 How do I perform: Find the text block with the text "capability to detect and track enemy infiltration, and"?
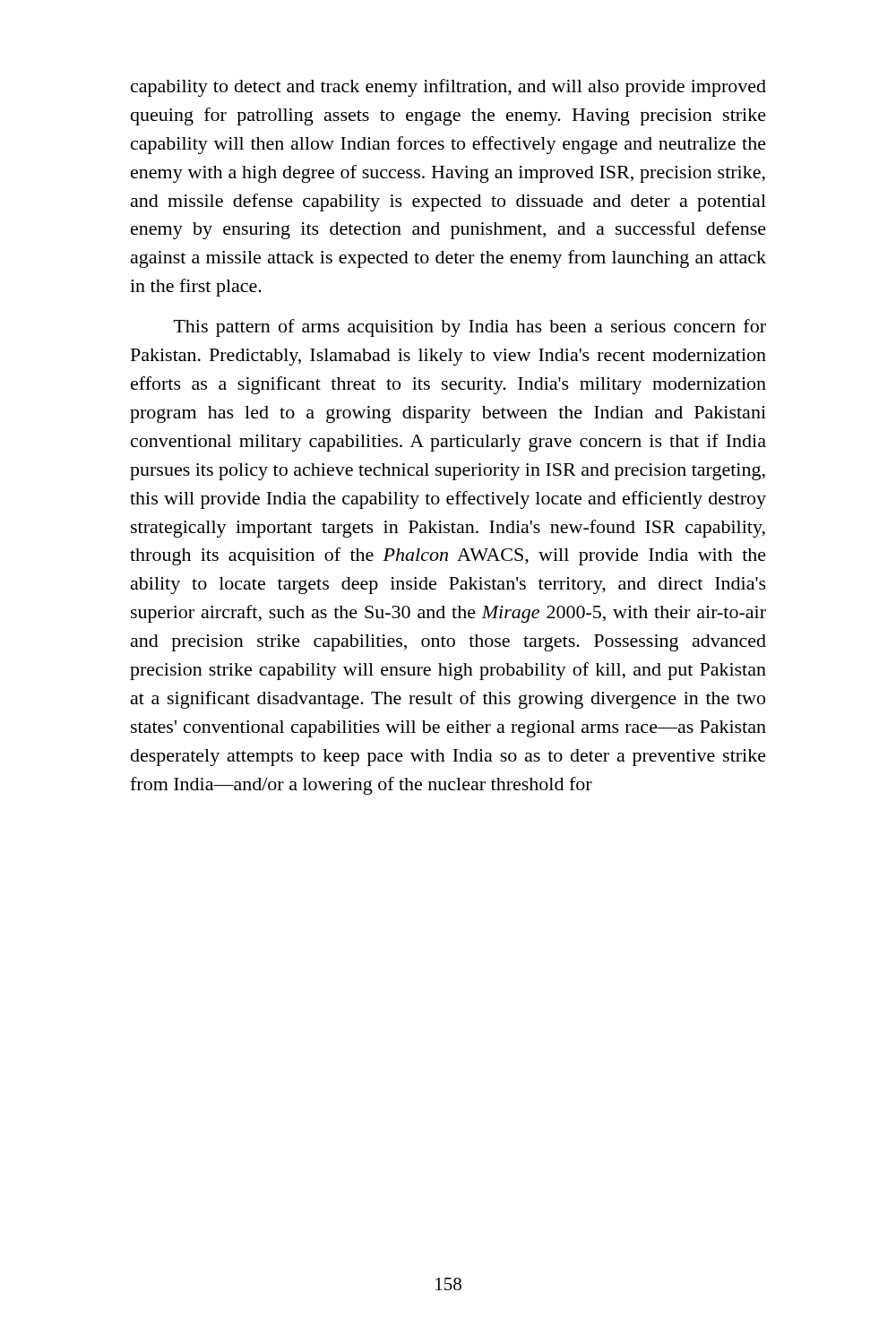pos(448,435)
